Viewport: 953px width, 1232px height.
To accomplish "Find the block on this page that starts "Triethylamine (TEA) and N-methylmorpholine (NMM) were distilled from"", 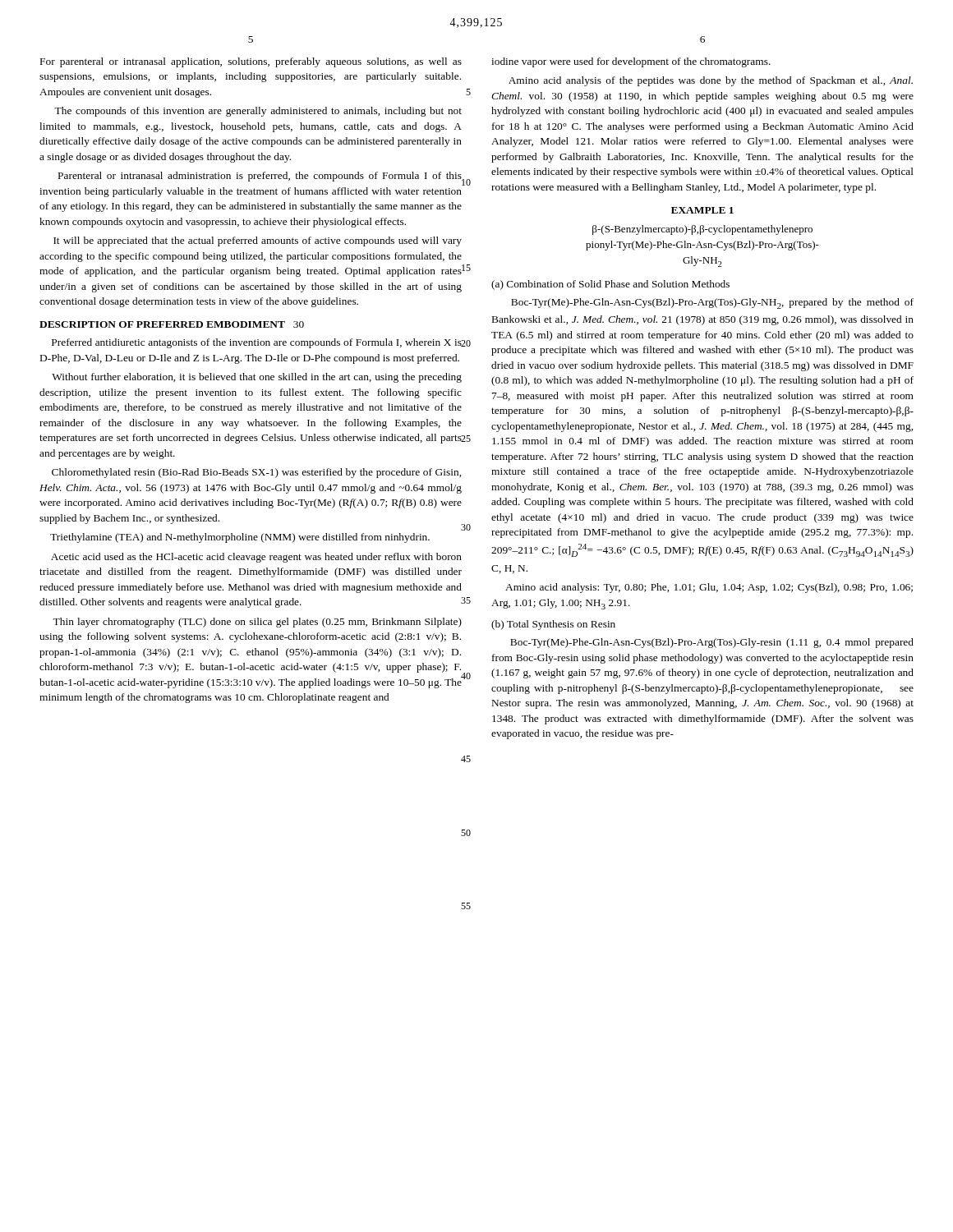I will click(x=235, y=537).
